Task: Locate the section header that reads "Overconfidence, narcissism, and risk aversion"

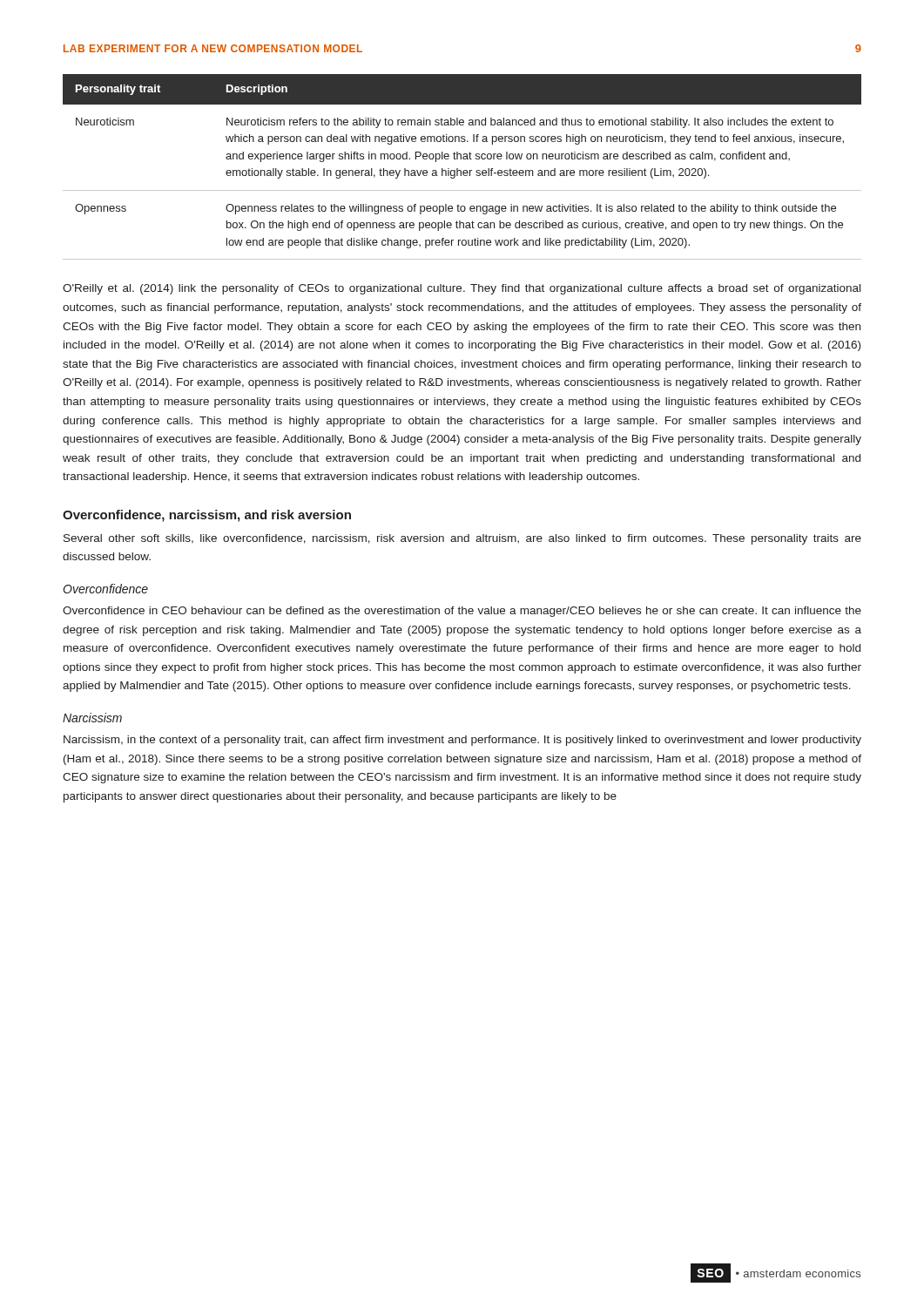Action: coord(207,514)
